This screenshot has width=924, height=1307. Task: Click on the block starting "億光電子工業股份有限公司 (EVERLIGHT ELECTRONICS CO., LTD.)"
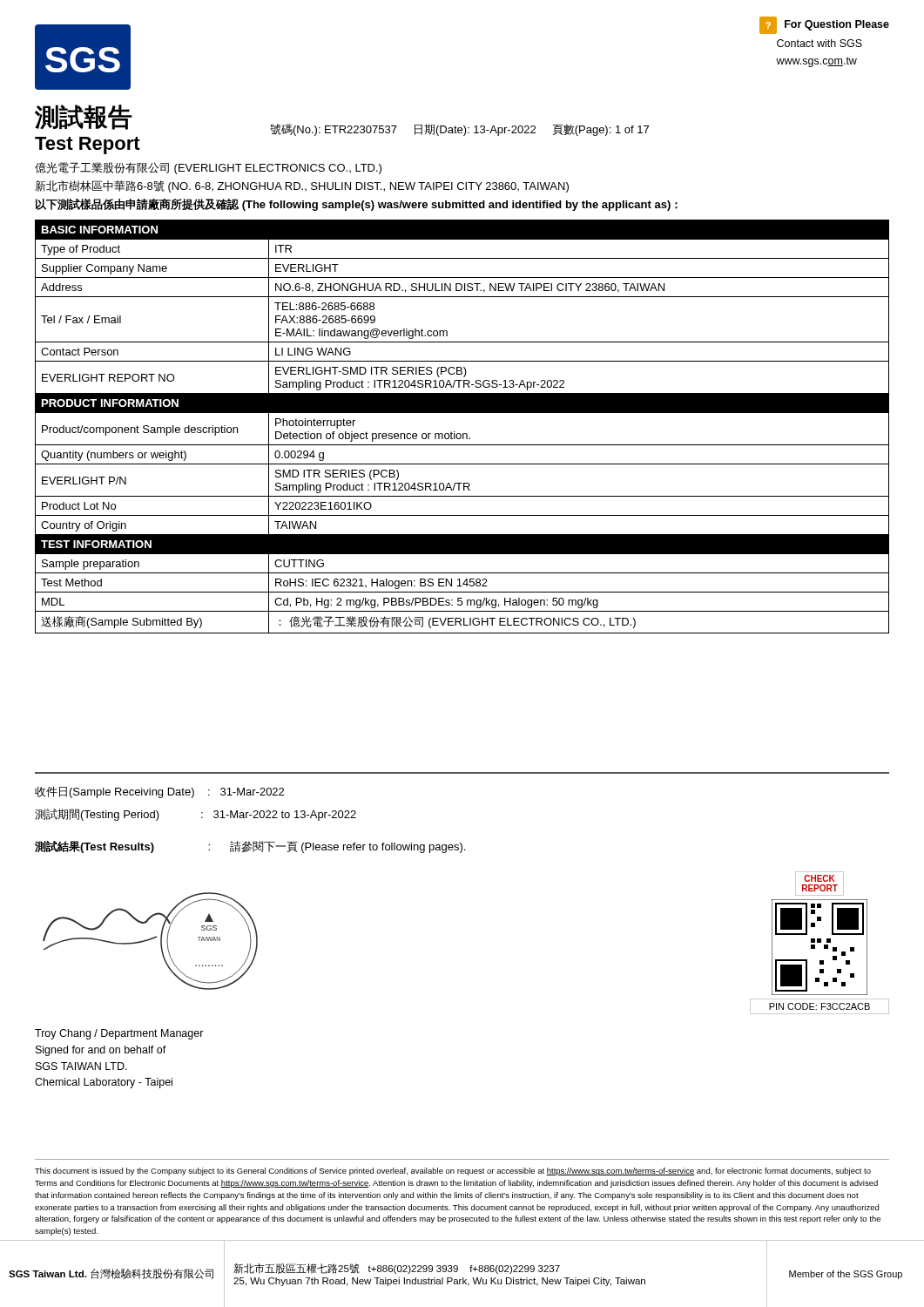point(302,177)
